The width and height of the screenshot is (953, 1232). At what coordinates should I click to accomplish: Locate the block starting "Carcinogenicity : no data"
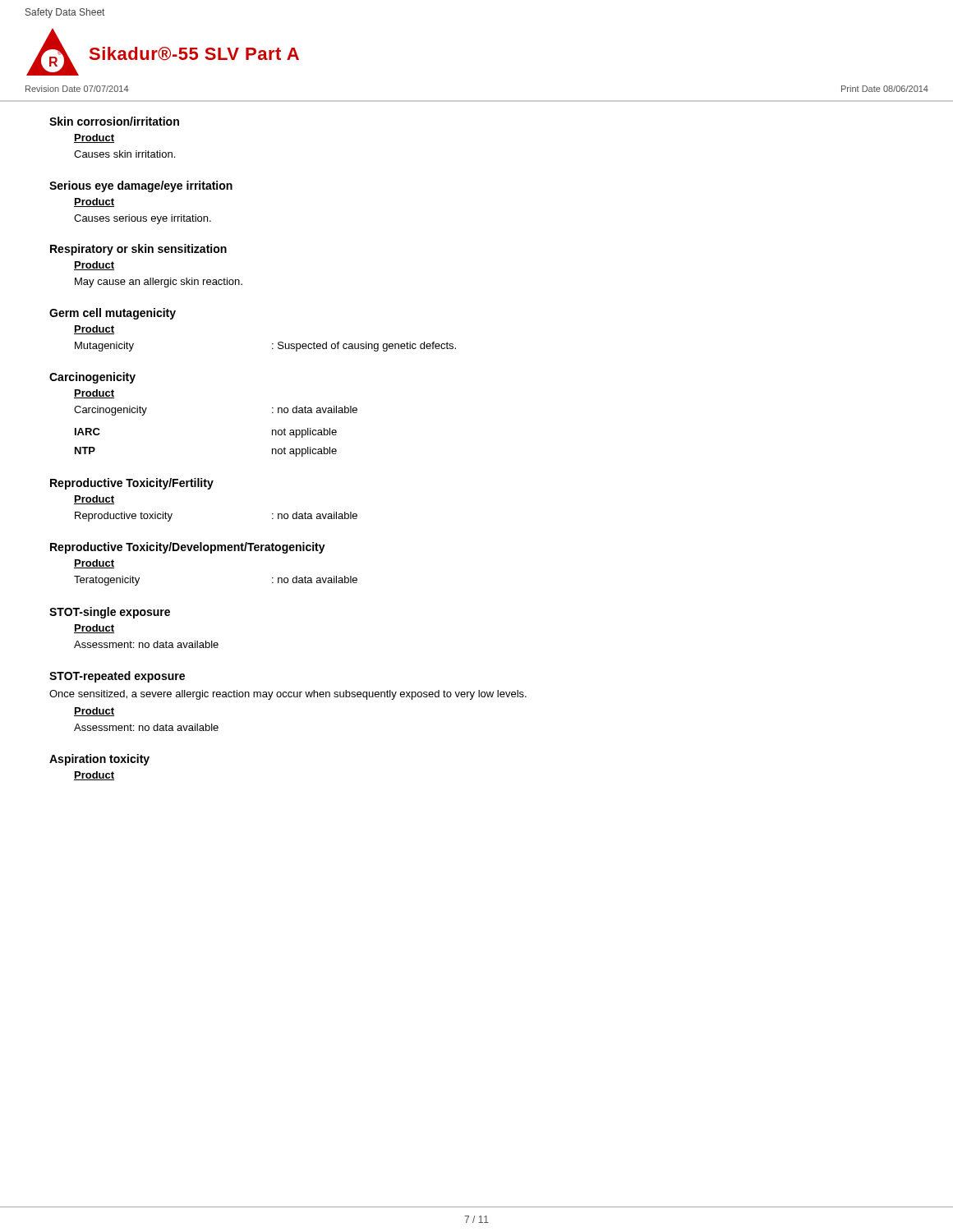click(106, 410)
